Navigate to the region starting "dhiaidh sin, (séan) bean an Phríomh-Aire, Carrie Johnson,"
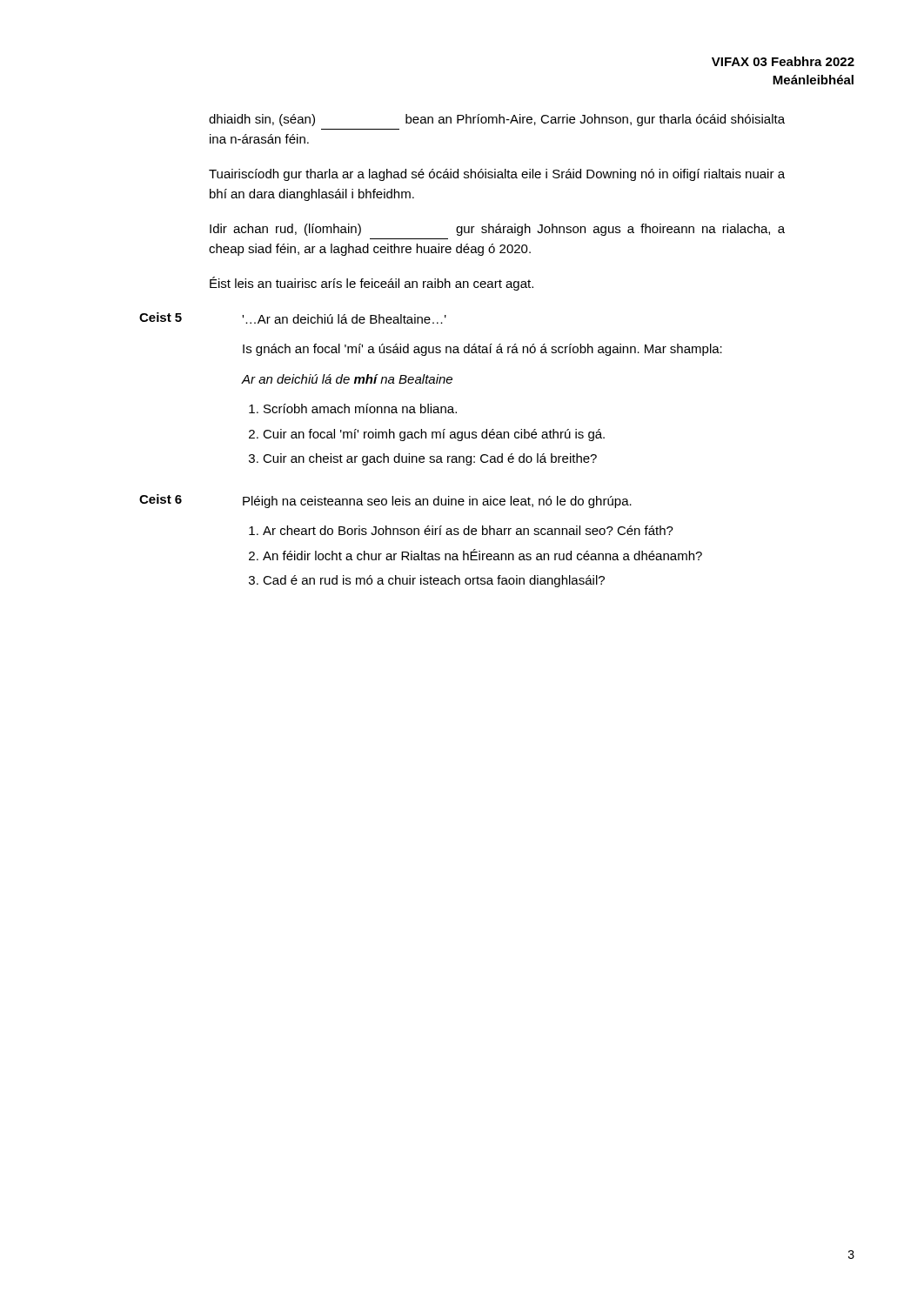This screenshot has height=1305, width=924. tap(497, 129)
